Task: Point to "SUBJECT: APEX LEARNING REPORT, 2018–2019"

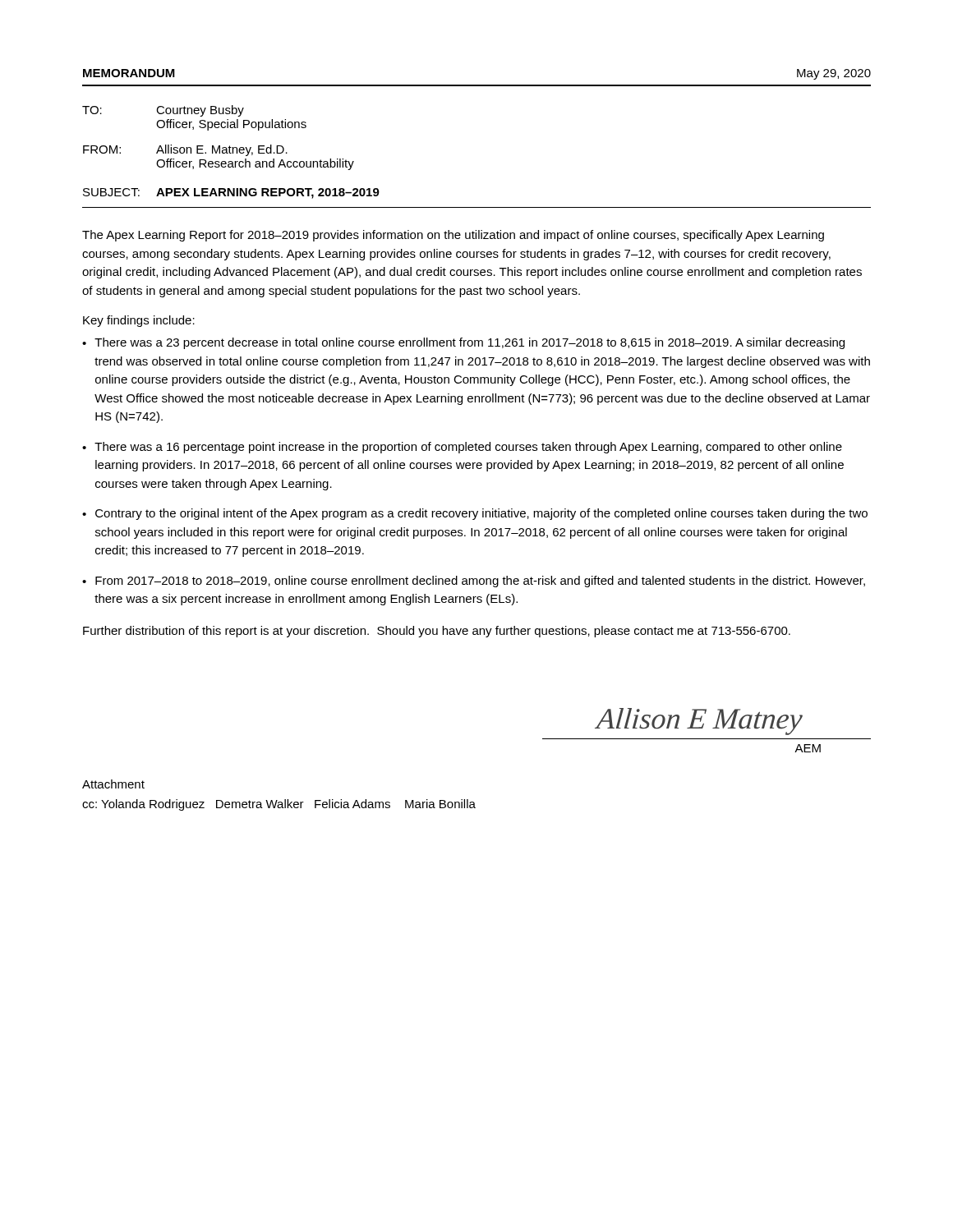Action: coord(231,192)
